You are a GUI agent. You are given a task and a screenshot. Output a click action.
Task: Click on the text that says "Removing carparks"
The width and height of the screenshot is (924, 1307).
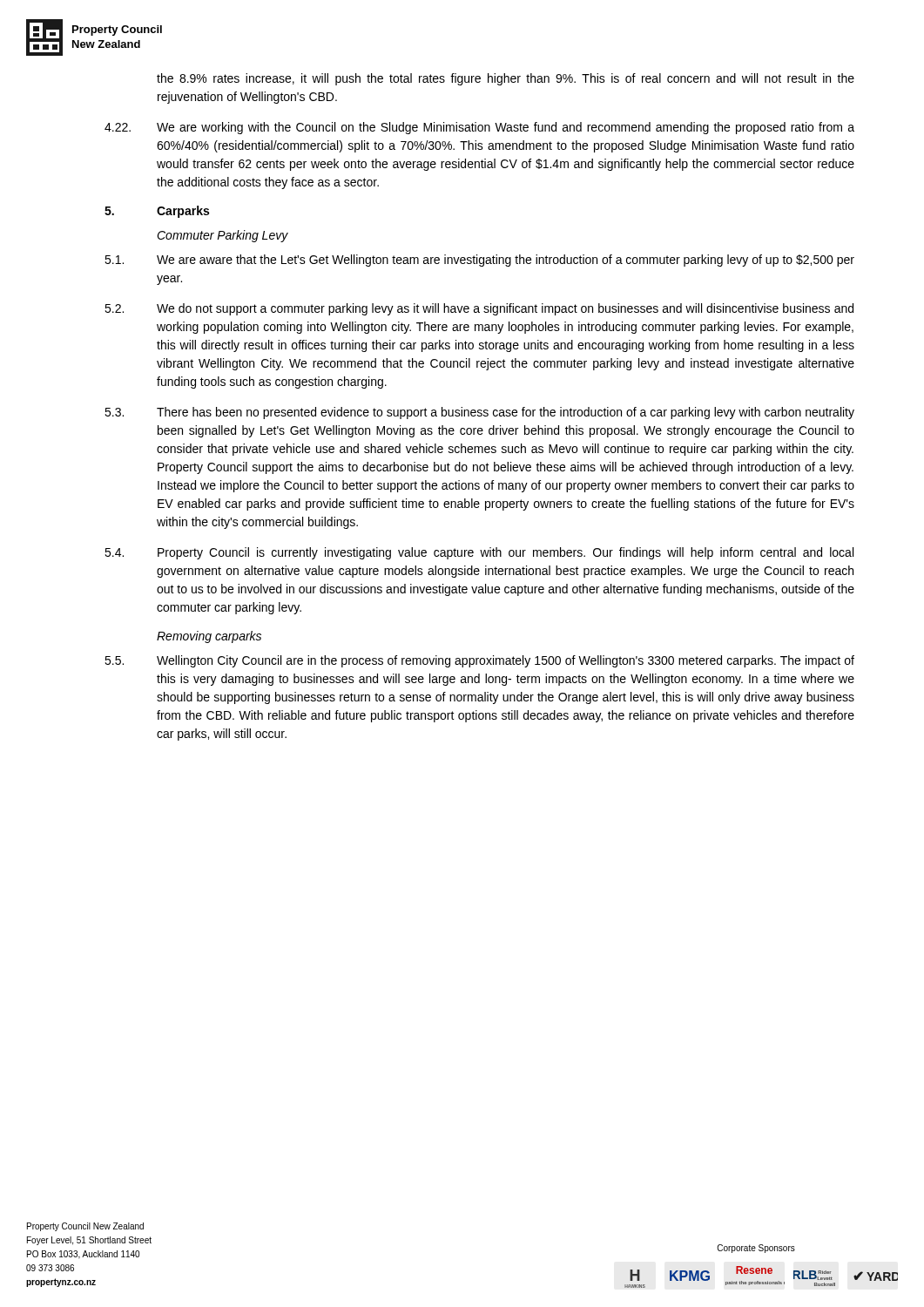click(209, 636)
